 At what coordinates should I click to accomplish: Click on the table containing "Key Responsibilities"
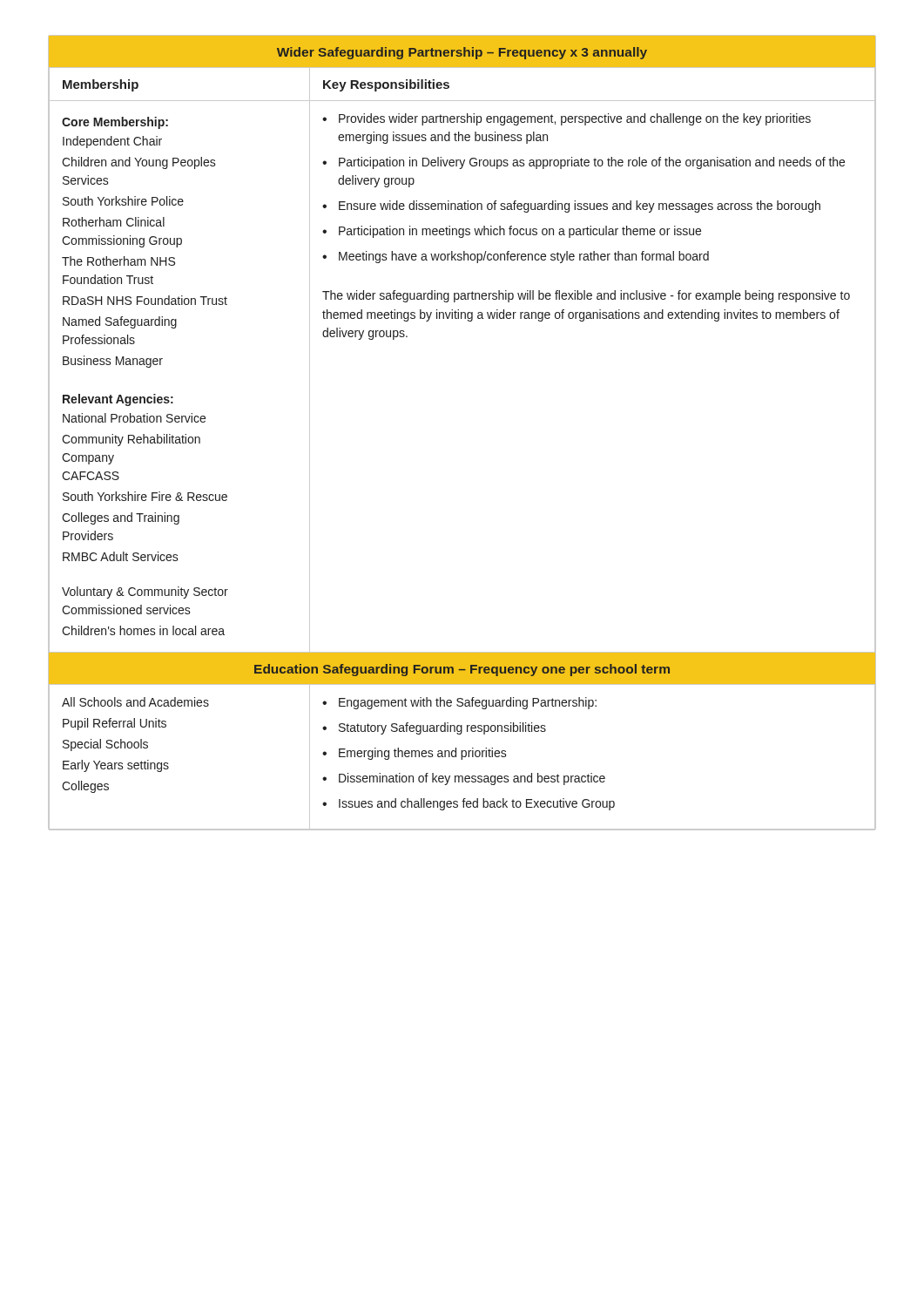[462, 360]
